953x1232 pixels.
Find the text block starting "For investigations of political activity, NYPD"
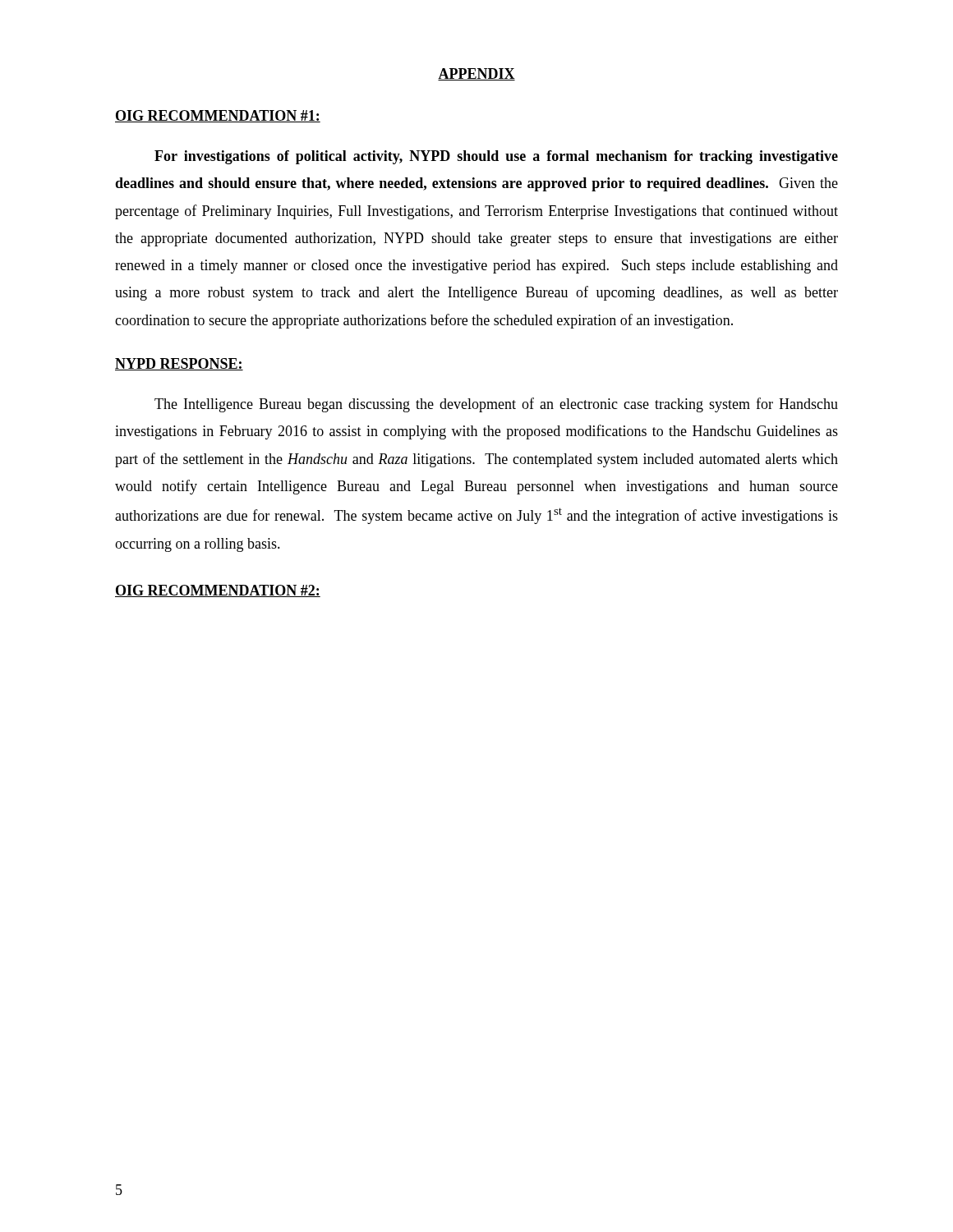[476, 239]
